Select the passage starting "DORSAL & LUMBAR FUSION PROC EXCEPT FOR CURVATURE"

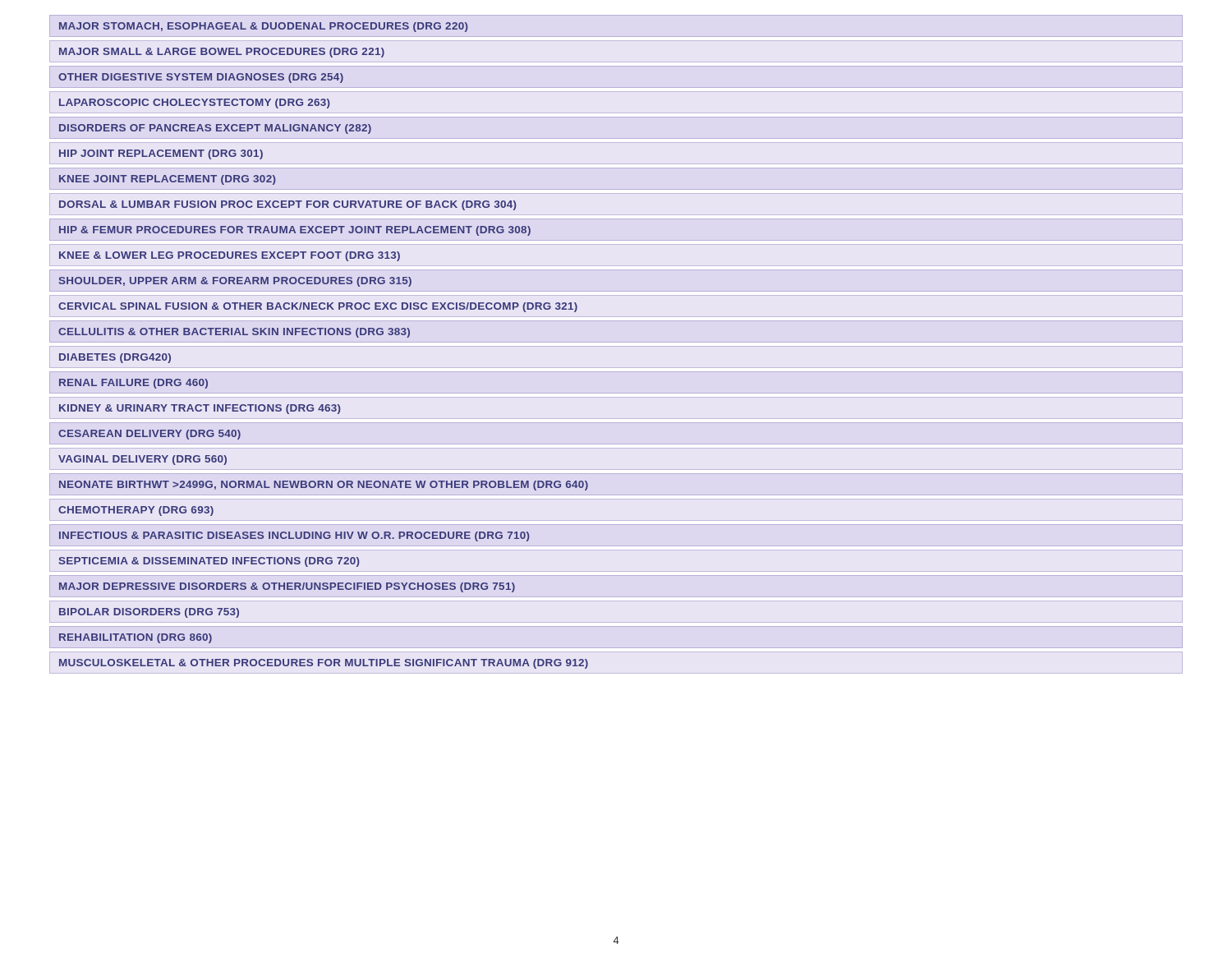(288, 204)
